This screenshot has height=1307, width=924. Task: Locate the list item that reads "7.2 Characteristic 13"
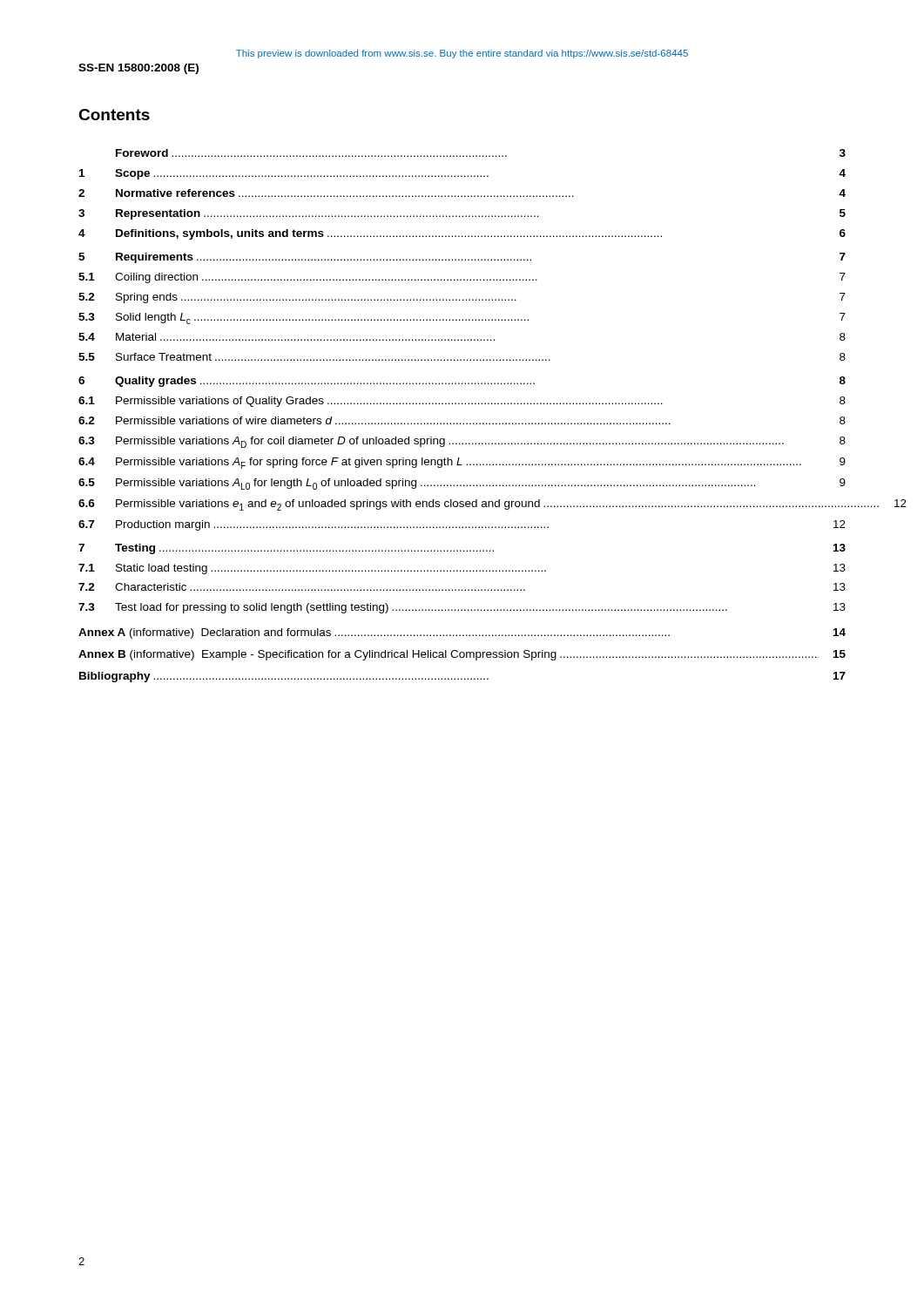click(462, 588)
